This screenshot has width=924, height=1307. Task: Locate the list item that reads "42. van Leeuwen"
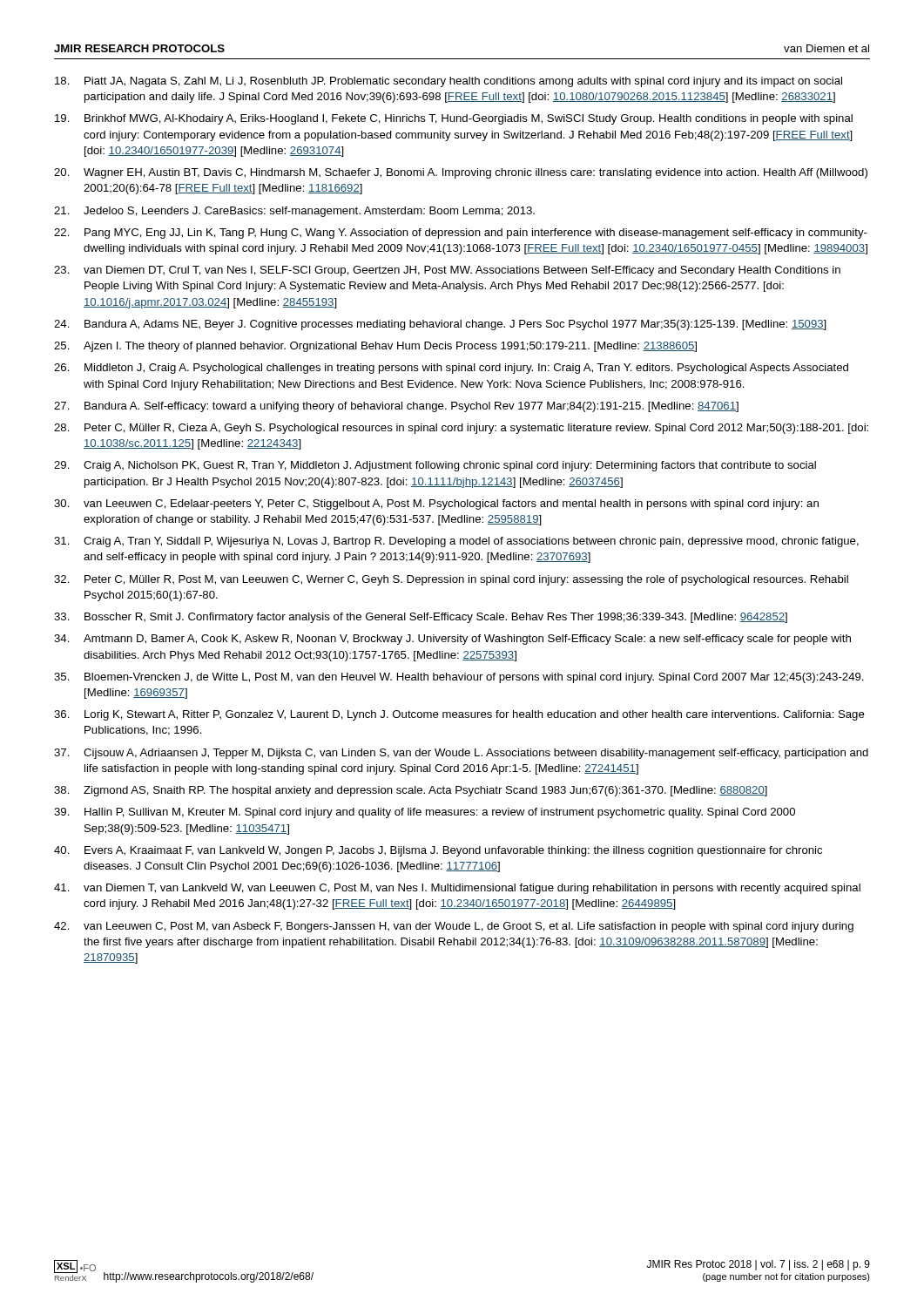(x=462, y=942)
